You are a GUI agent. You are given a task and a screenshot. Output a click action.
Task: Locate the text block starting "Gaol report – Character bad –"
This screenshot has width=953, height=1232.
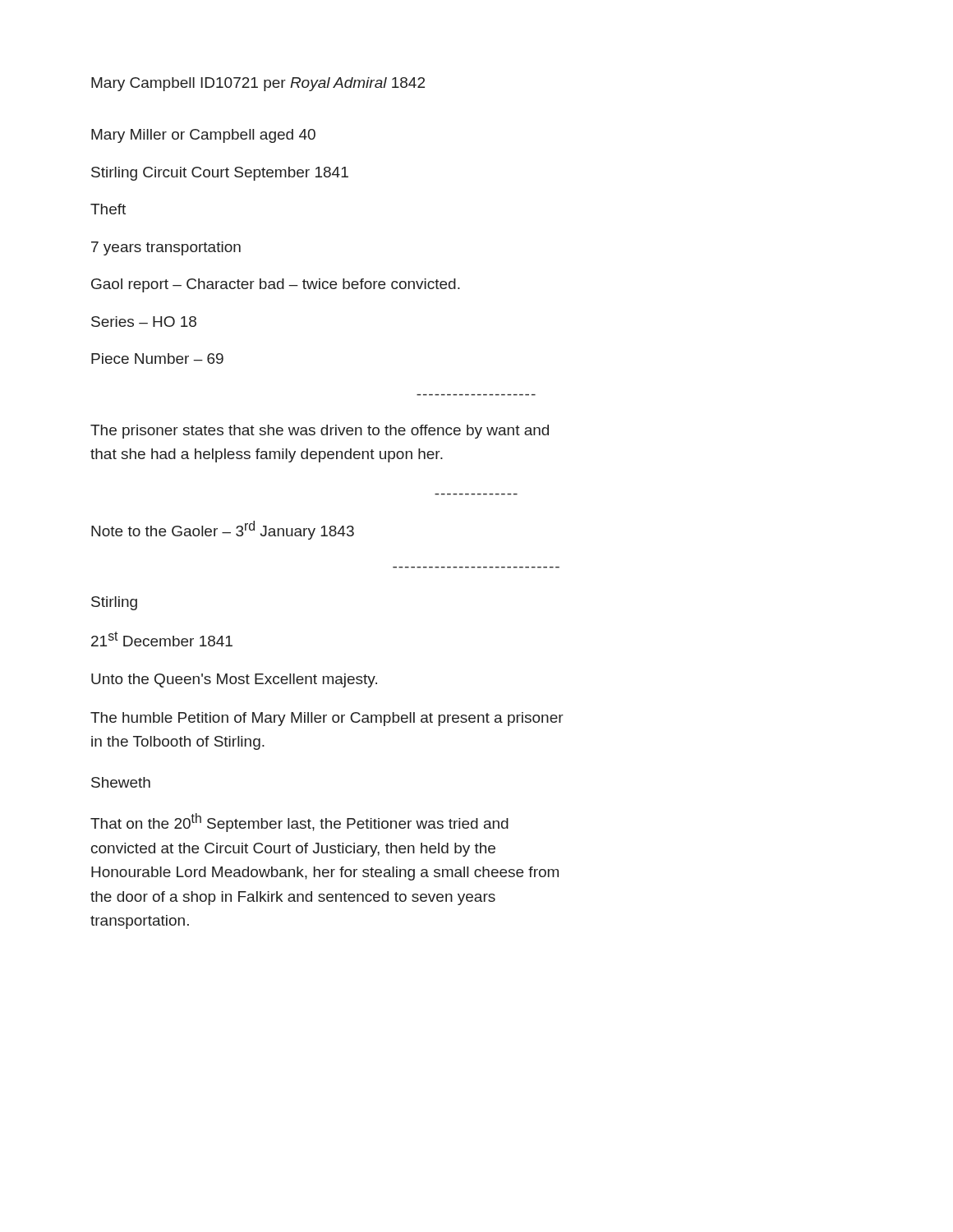[276, 284]
